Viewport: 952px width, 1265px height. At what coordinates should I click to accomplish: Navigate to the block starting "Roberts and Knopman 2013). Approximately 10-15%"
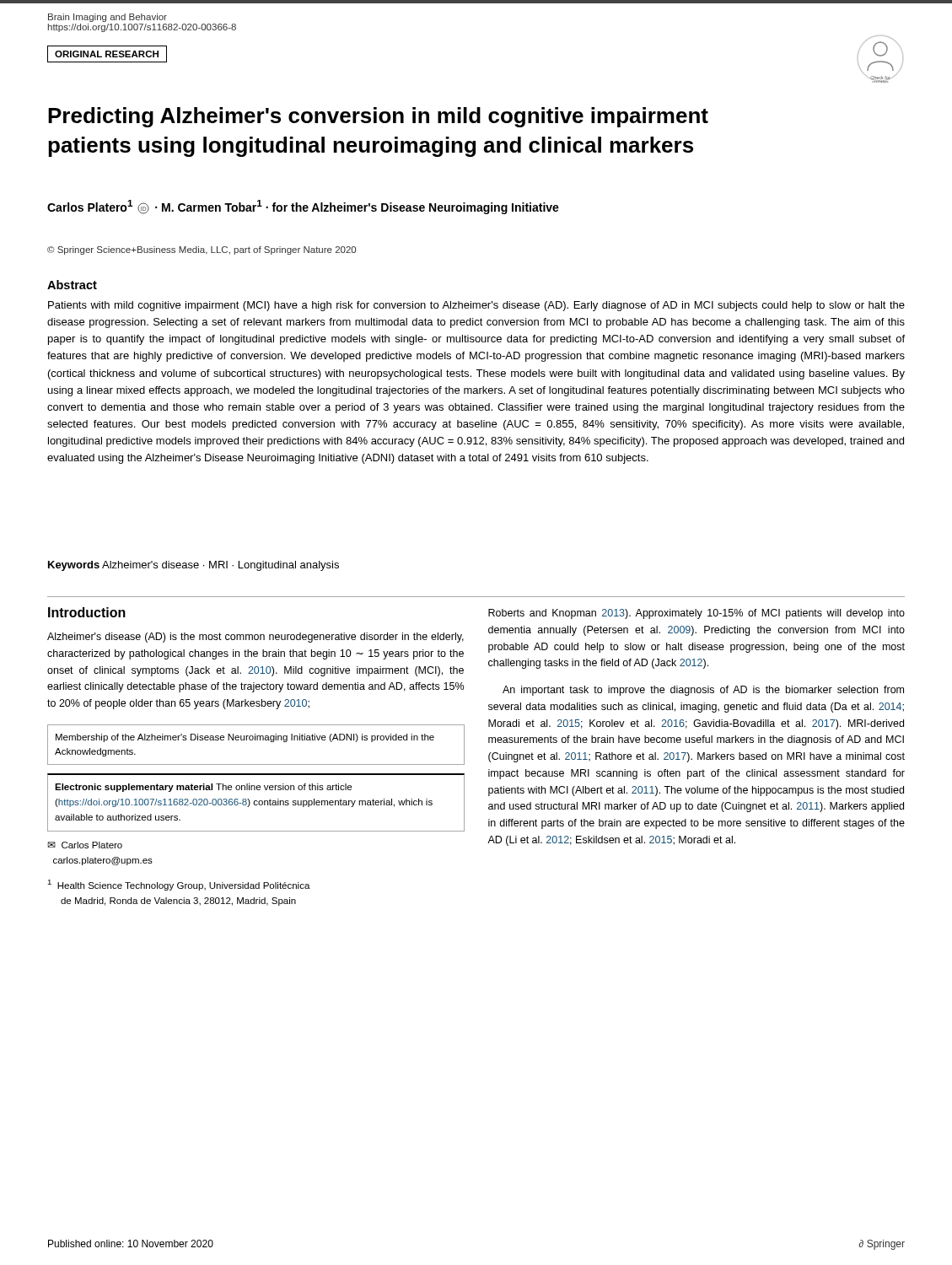coord(696,638)
